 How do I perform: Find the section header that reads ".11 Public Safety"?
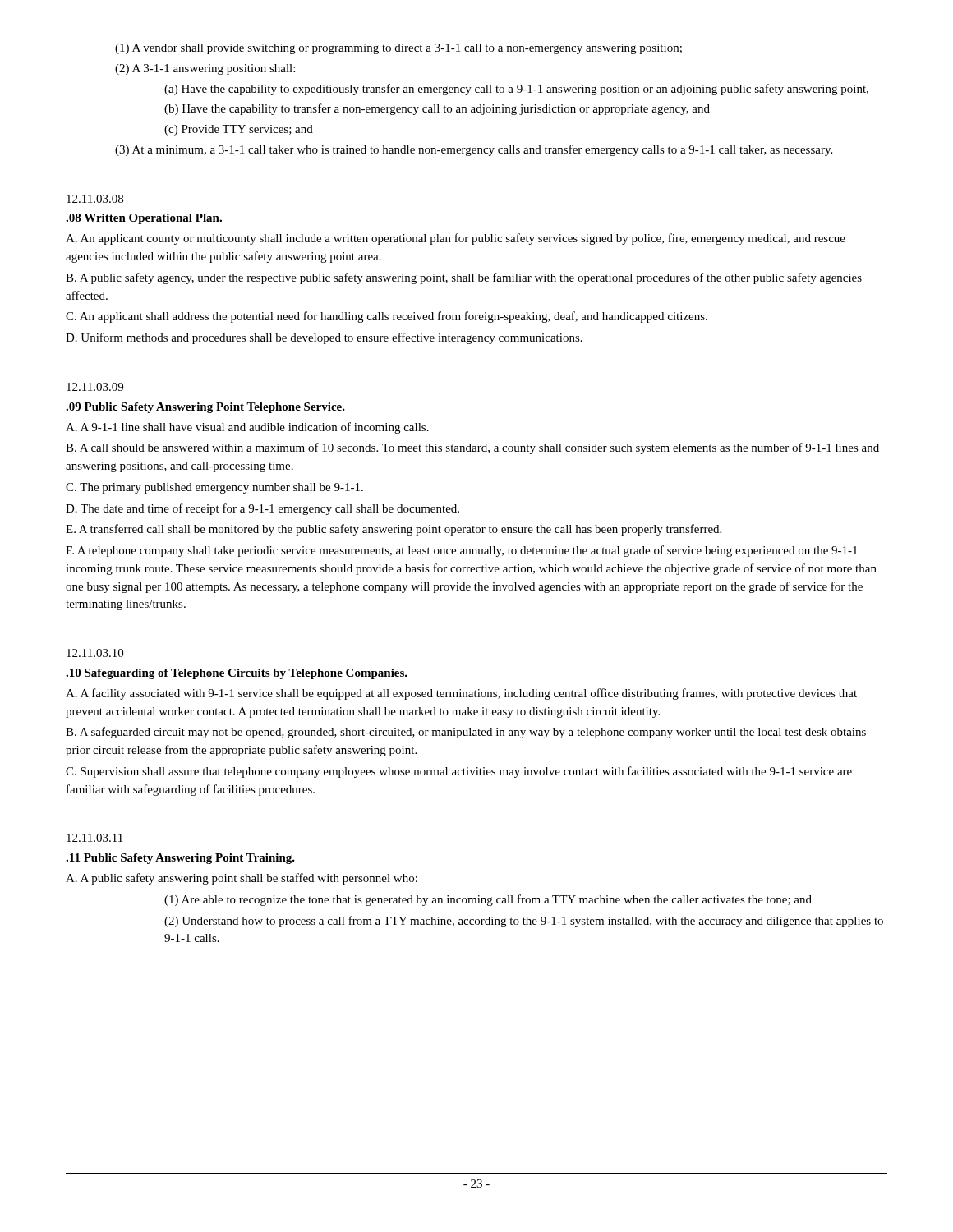180,857
